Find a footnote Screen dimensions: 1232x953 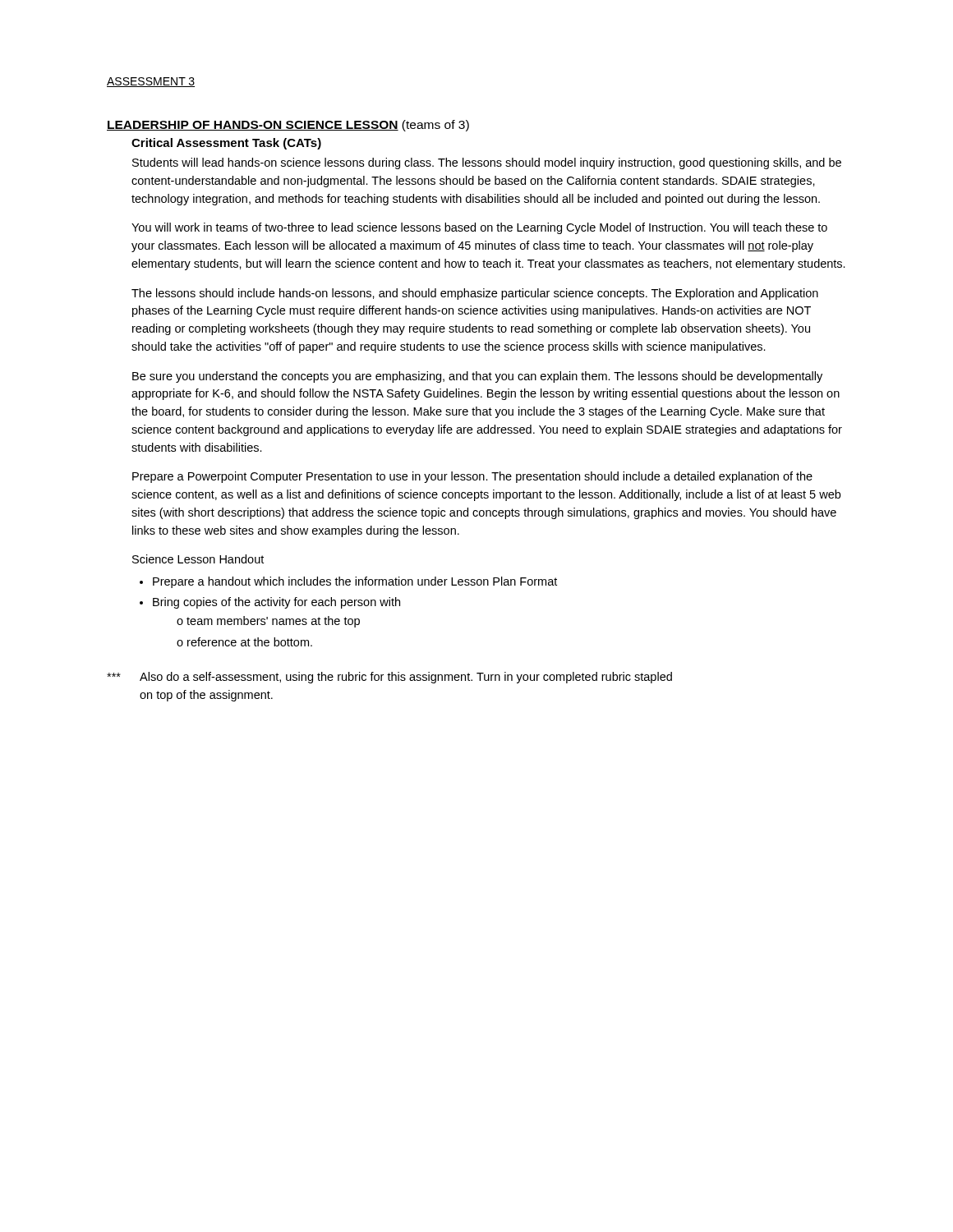pos(390,686)
